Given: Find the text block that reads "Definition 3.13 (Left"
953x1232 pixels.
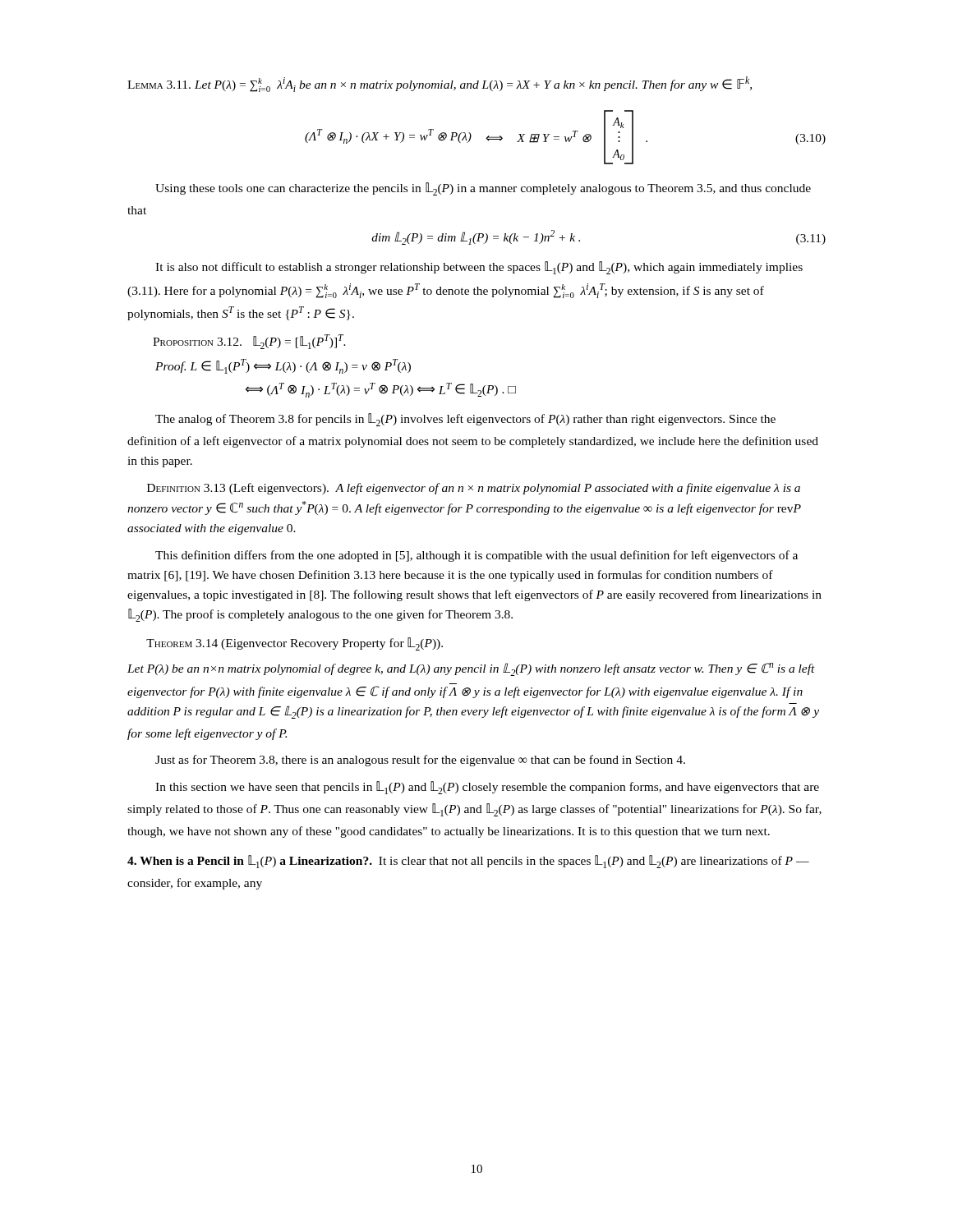Looking at the screenshot, I should pyautogui.click(x=464, y=508).
